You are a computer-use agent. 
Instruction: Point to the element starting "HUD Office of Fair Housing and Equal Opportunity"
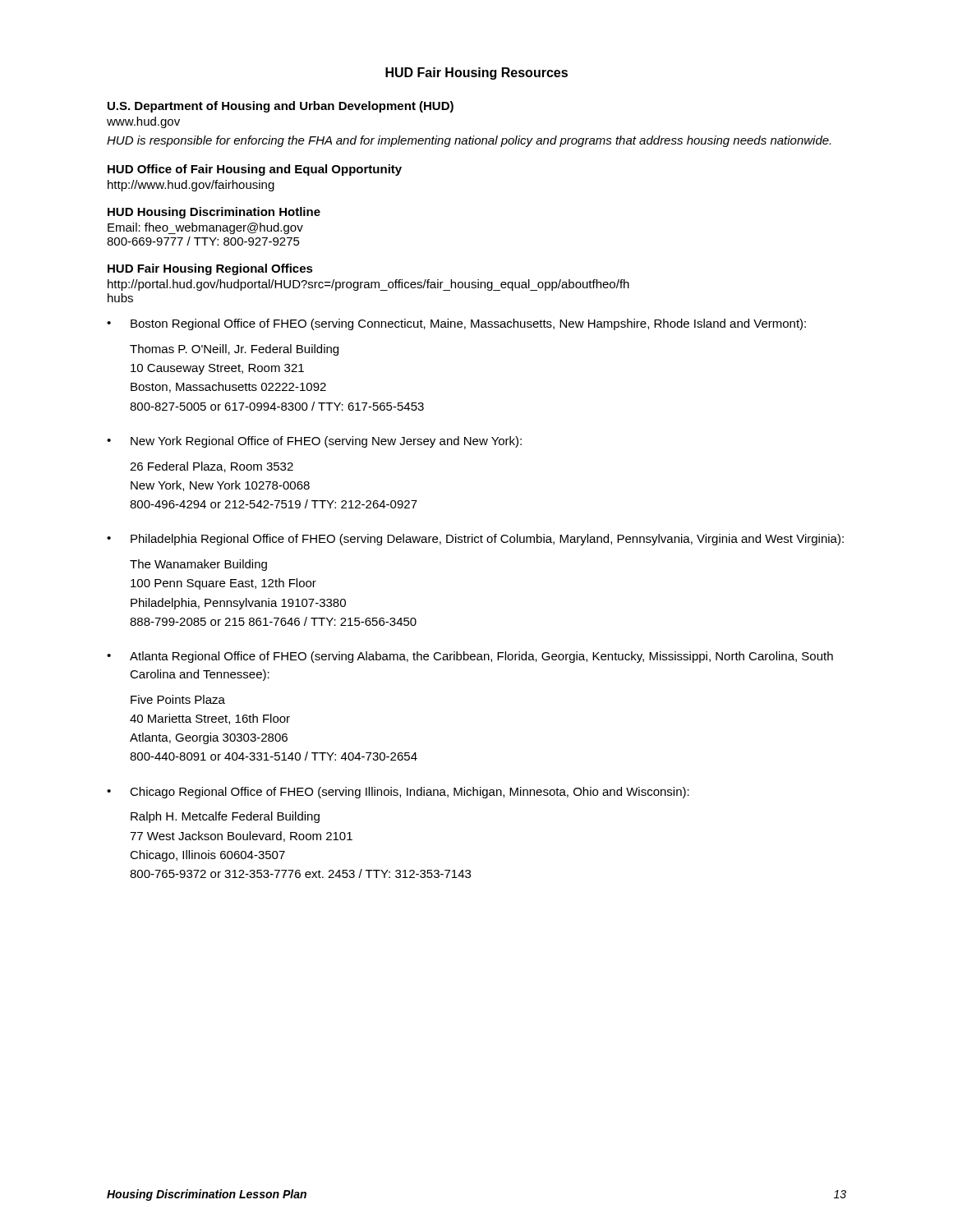[x=254, y=169]
